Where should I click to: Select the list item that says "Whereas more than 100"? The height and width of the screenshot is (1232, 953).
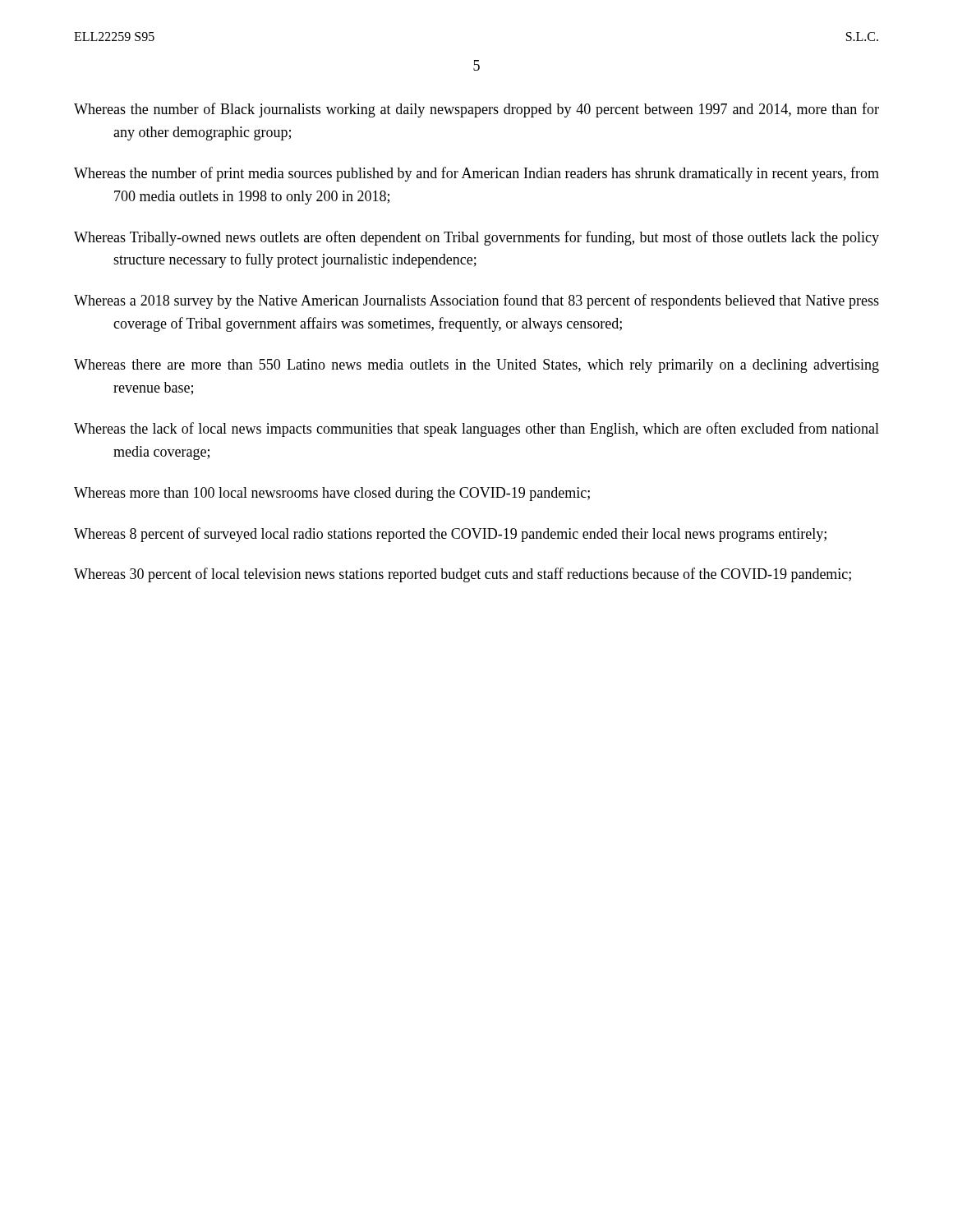coord(332,493)
